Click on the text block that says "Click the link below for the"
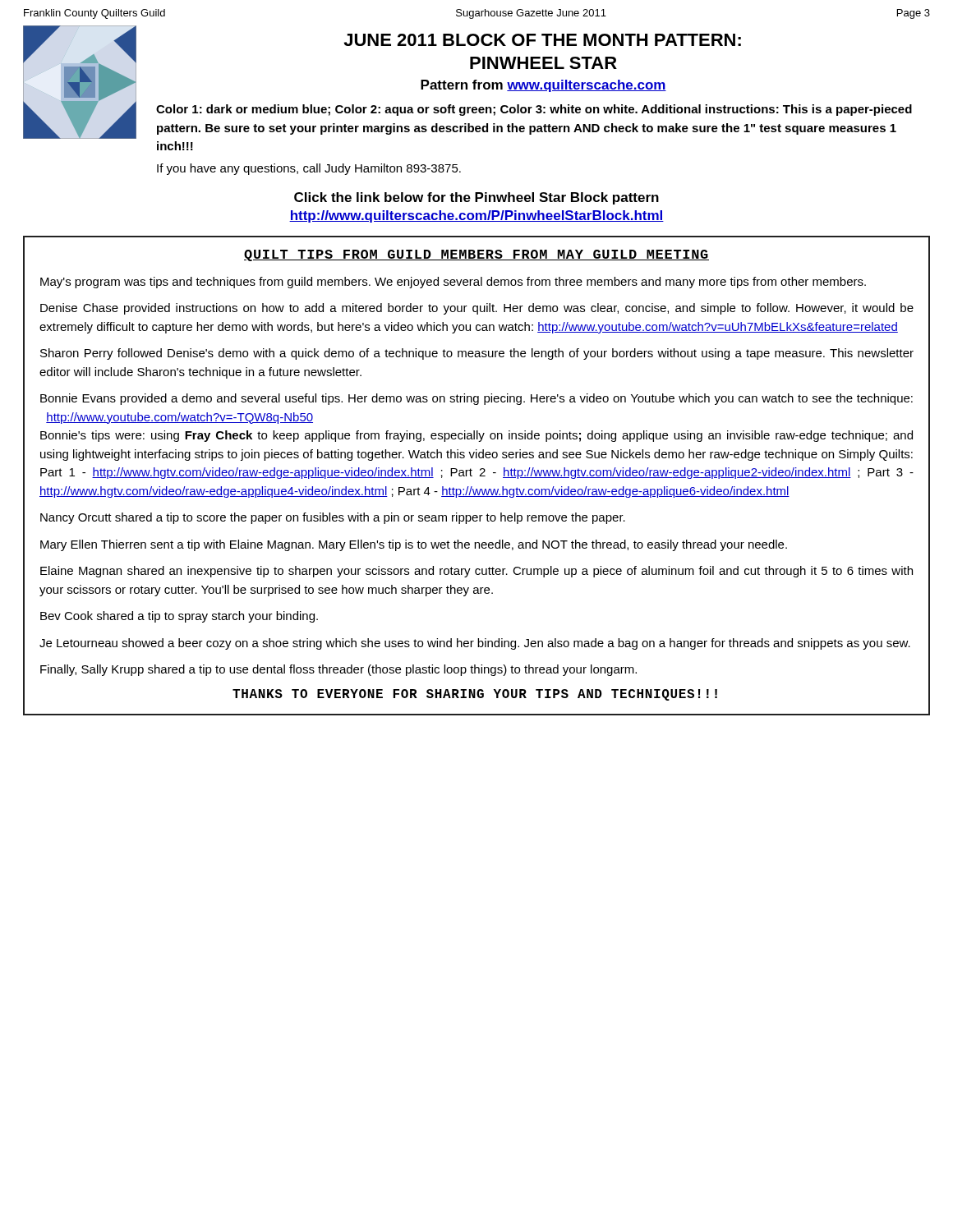This screenshot has height=1232, width=953. tap(476, 206)
